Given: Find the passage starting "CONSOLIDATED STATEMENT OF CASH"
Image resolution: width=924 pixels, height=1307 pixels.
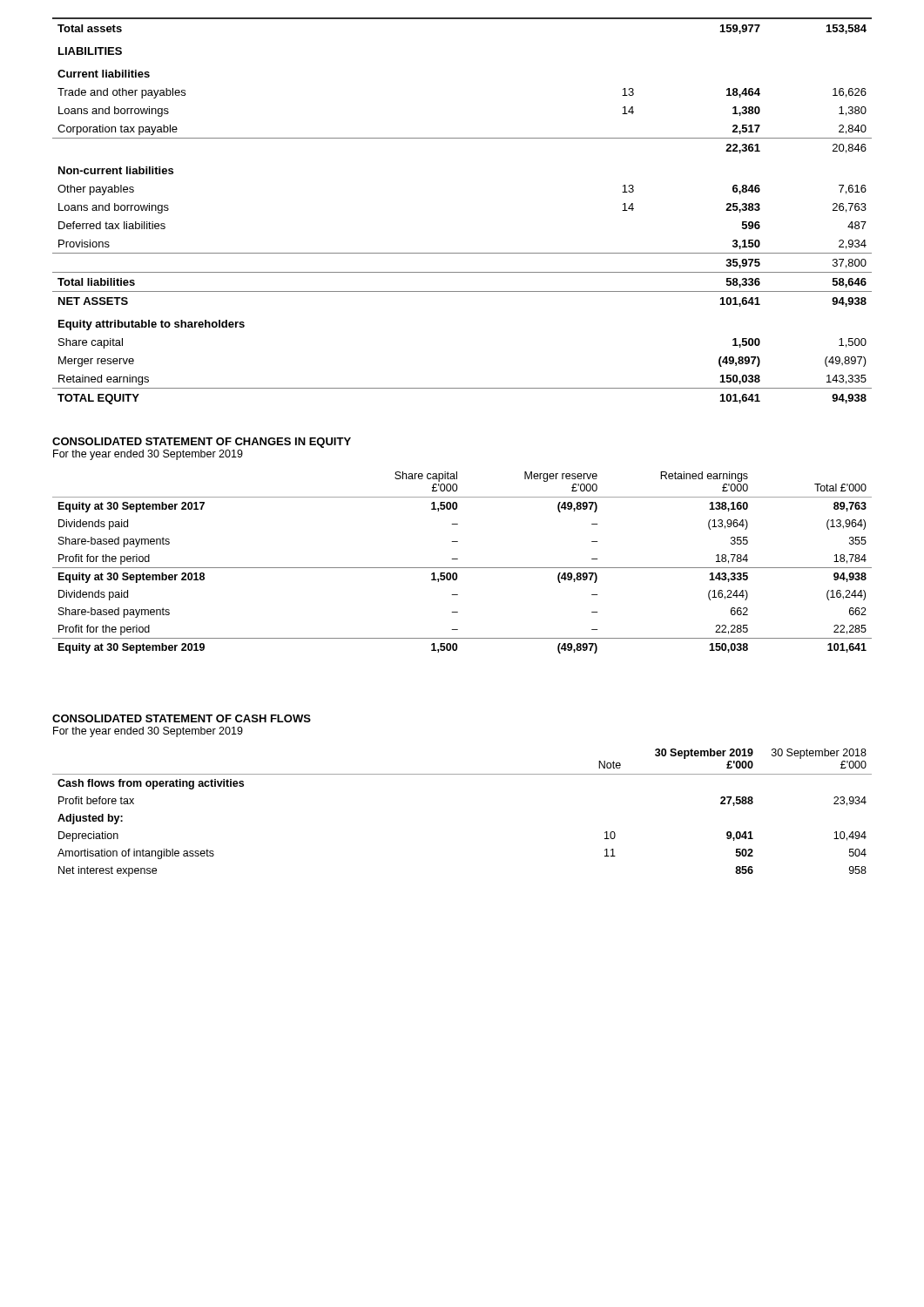Looking at the screenshot, I should pos(182,718).
